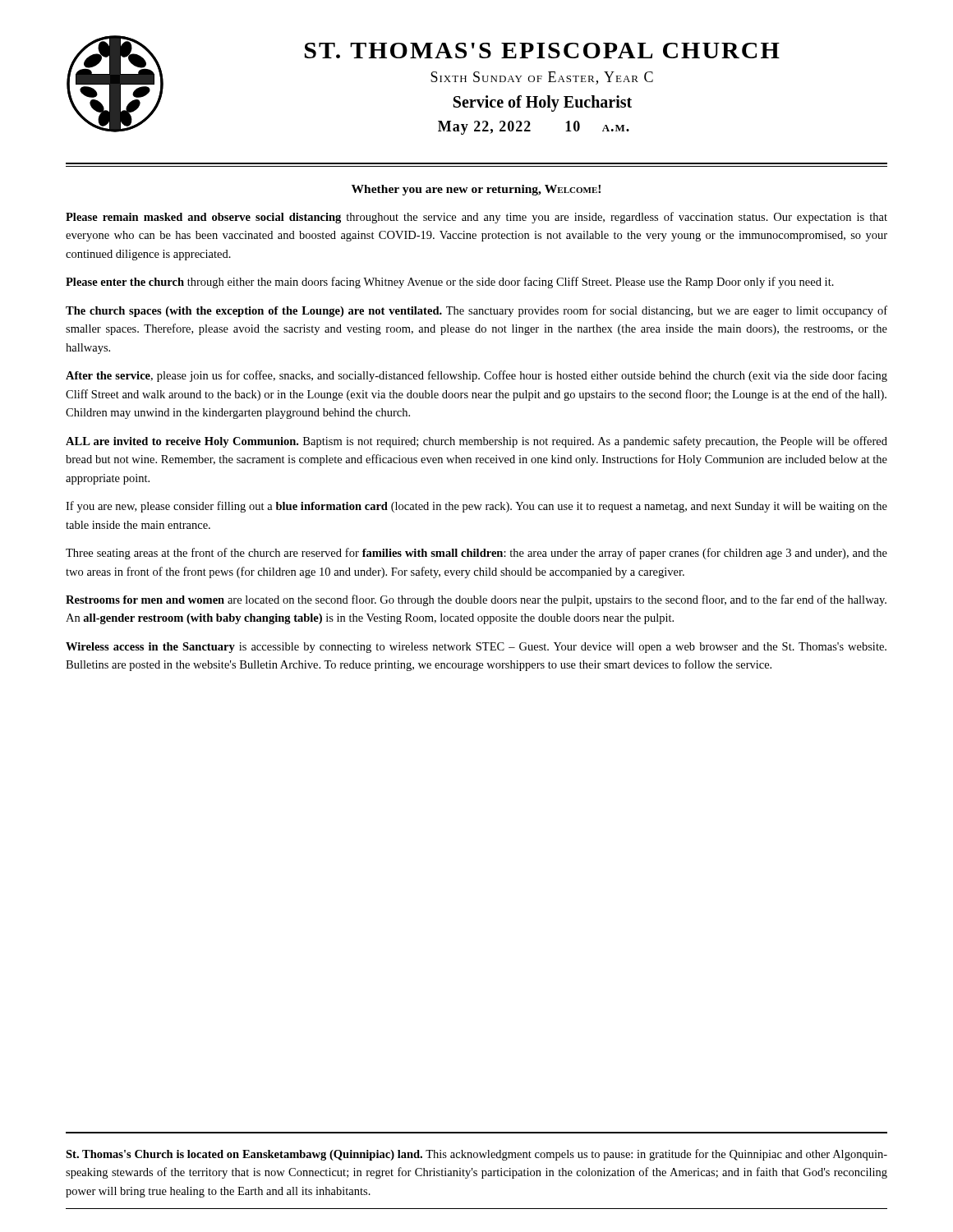Find the section header with the text "May 22, 202210 a.m."
The height and width of the screenshot is (1232, 953).
pos(485,128)
